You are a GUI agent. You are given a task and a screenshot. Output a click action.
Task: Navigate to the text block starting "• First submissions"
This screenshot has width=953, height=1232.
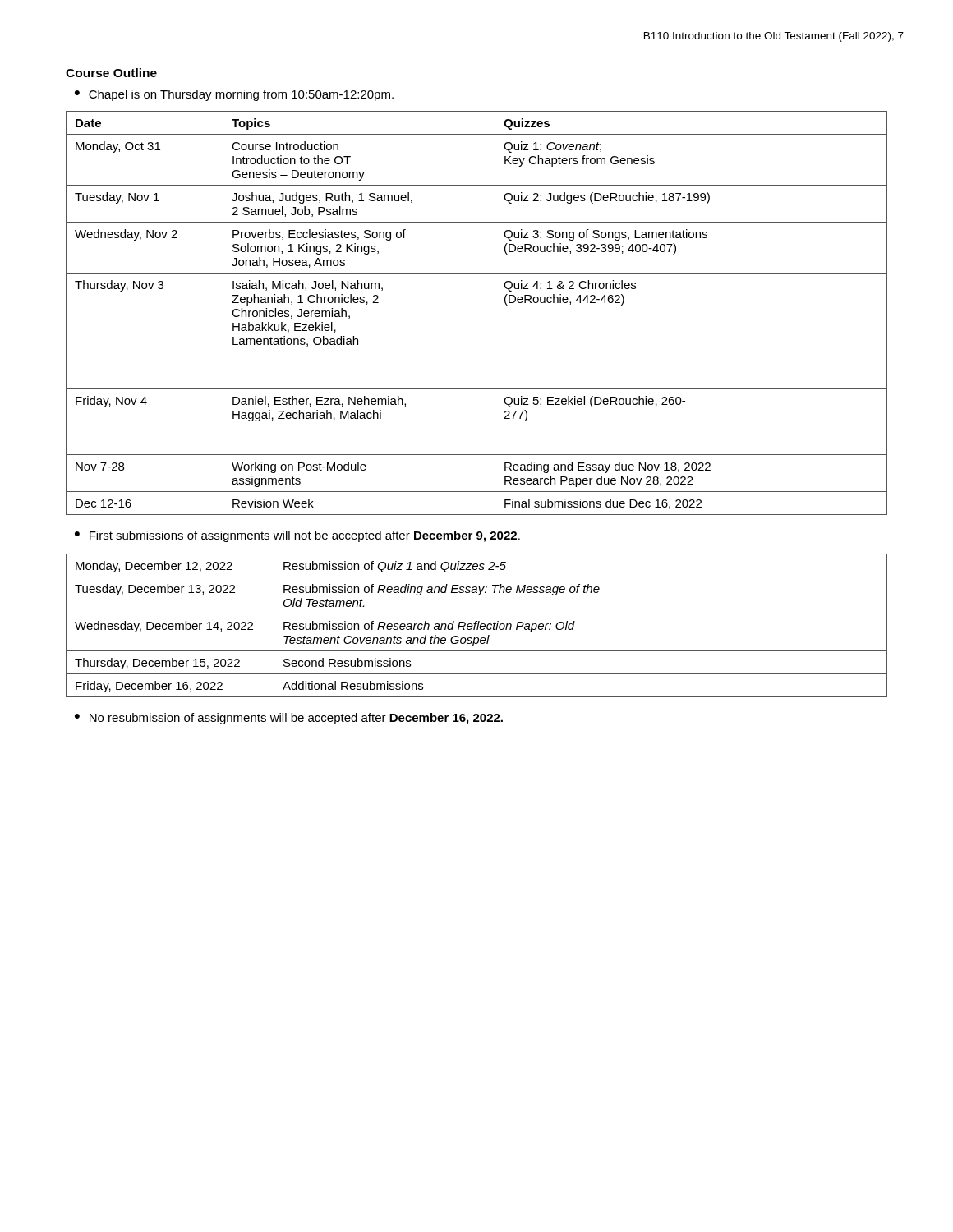point(297,535)
